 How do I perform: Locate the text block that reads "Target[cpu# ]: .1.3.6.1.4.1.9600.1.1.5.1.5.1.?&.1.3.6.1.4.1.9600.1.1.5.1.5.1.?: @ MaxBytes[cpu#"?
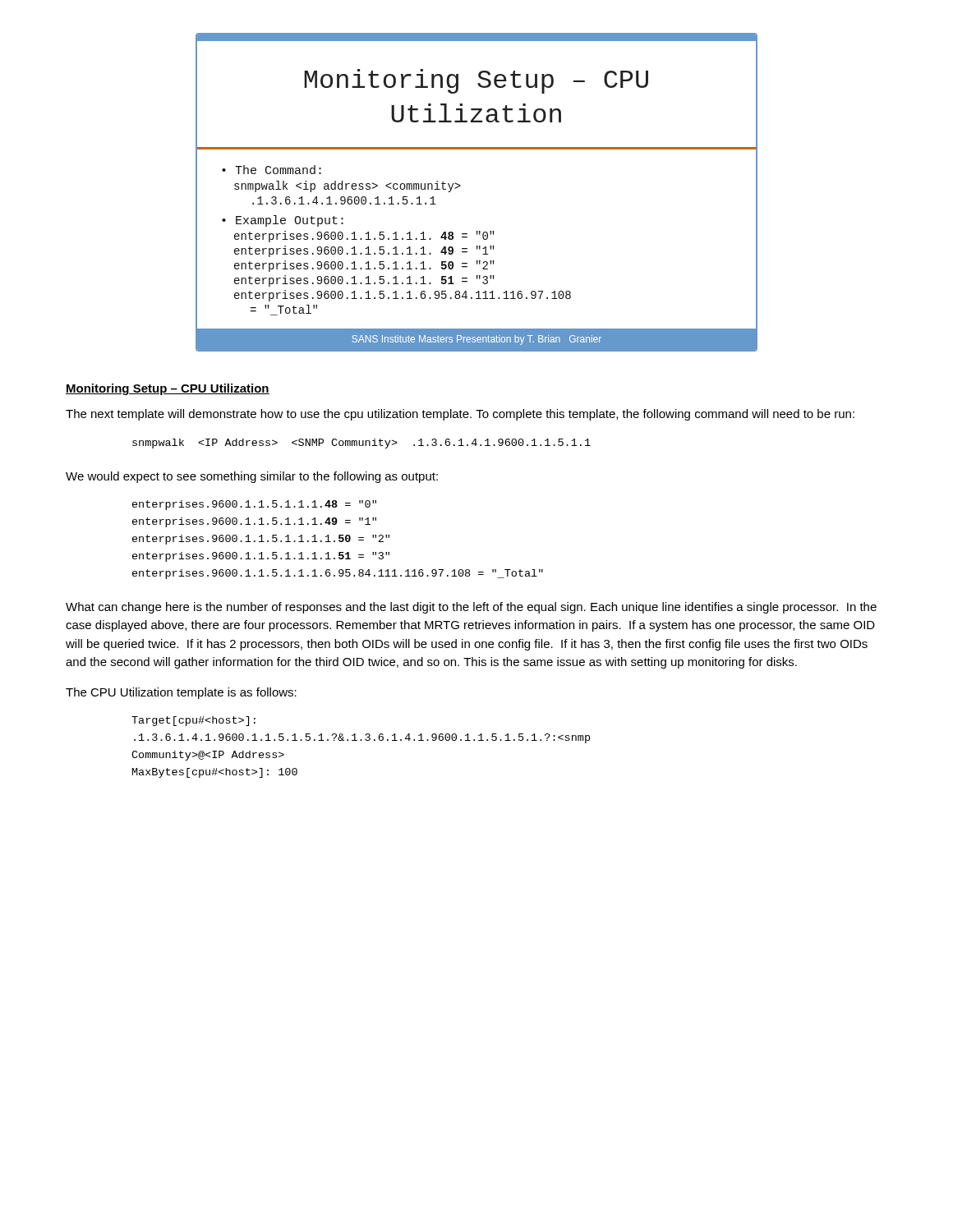point(361,747)
